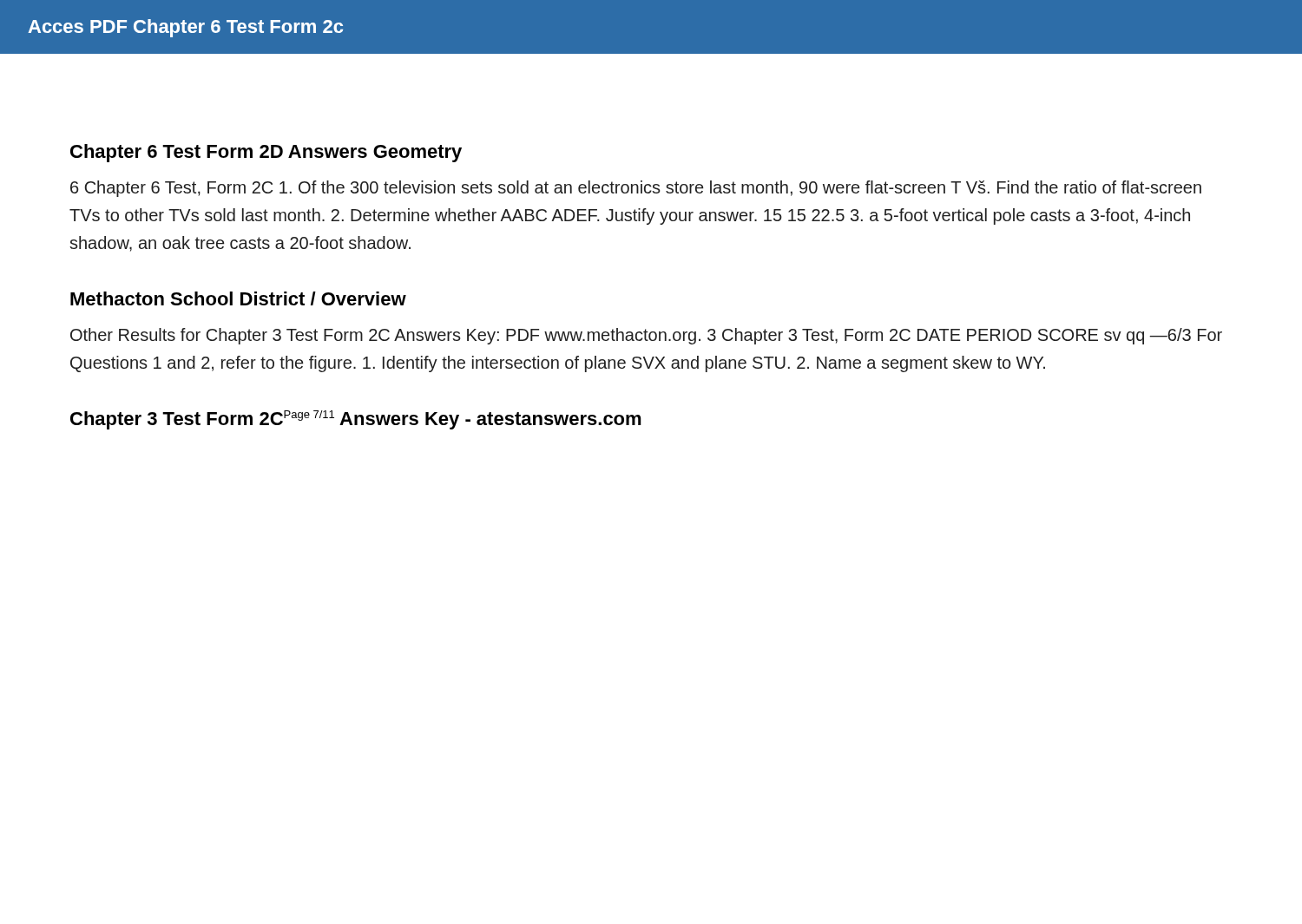Locate the section header that opens with "Methacton School District"
1302x924 pixels.
point(238,299)
